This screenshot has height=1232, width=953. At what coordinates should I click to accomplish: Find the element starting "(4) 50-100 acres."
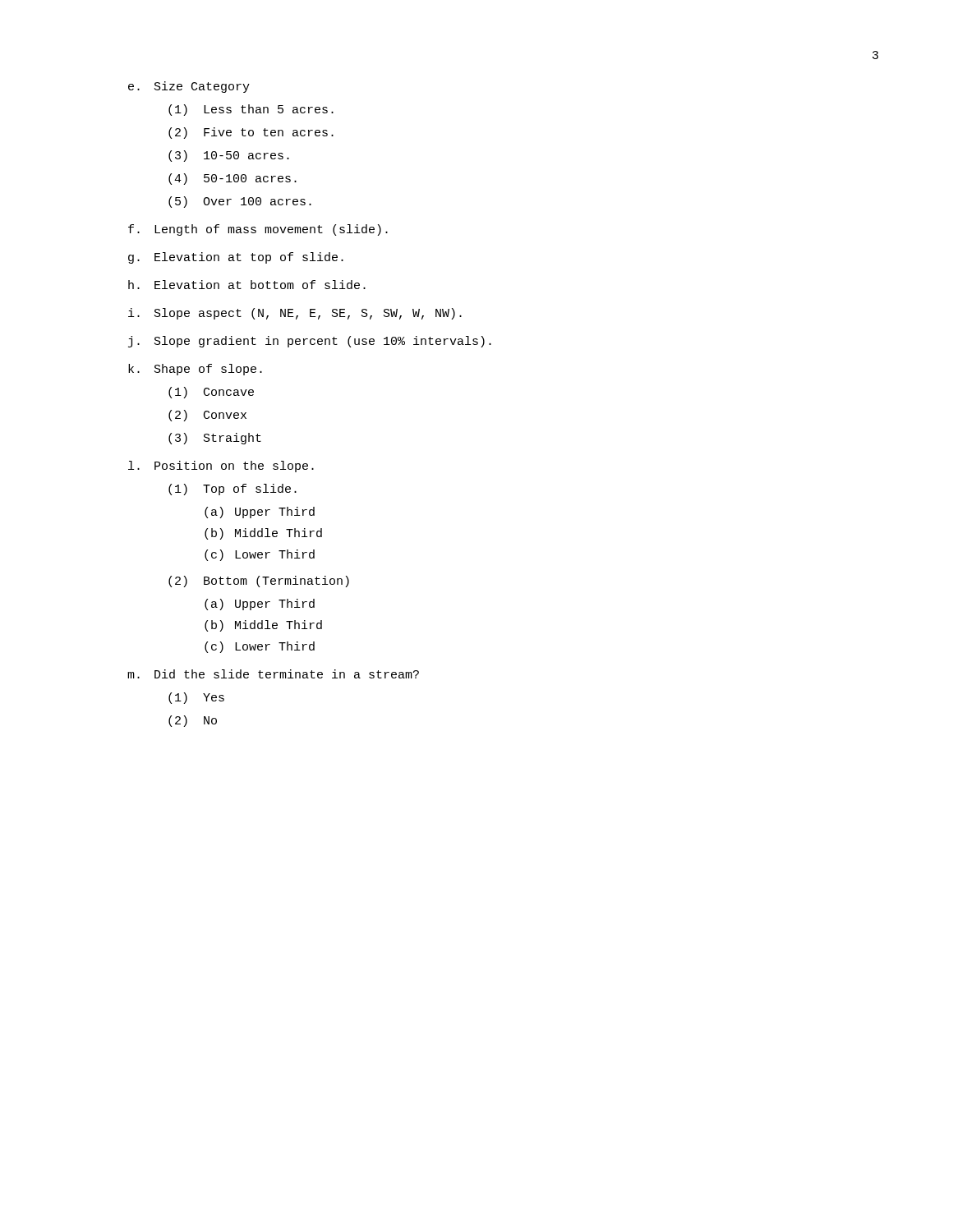[x=232, y=179]
